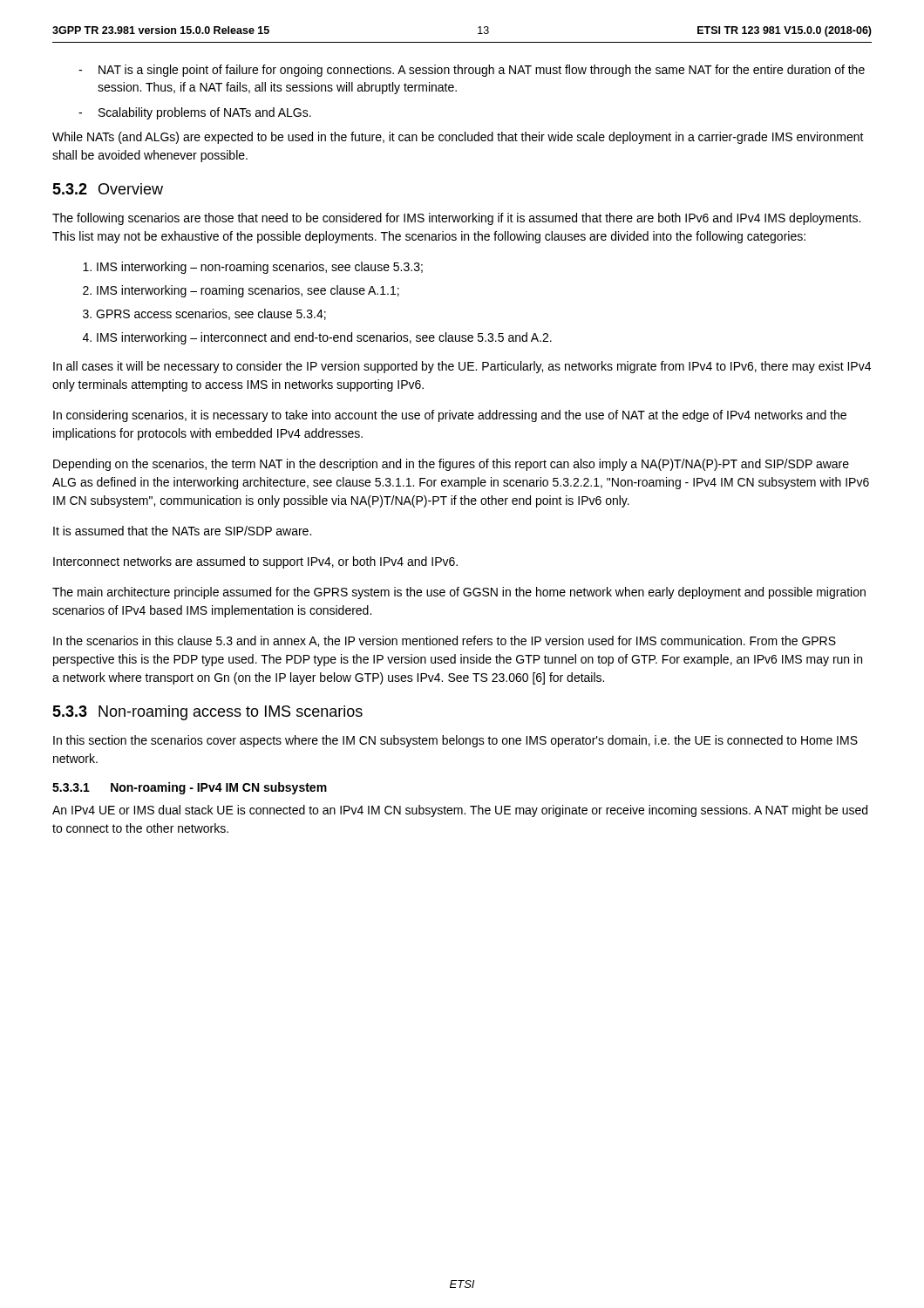
Task: Find the section header on this page that starts "5.3.3.1 Non-roaming - IPv4 IM CN"
Action: (x=190, y=787)
